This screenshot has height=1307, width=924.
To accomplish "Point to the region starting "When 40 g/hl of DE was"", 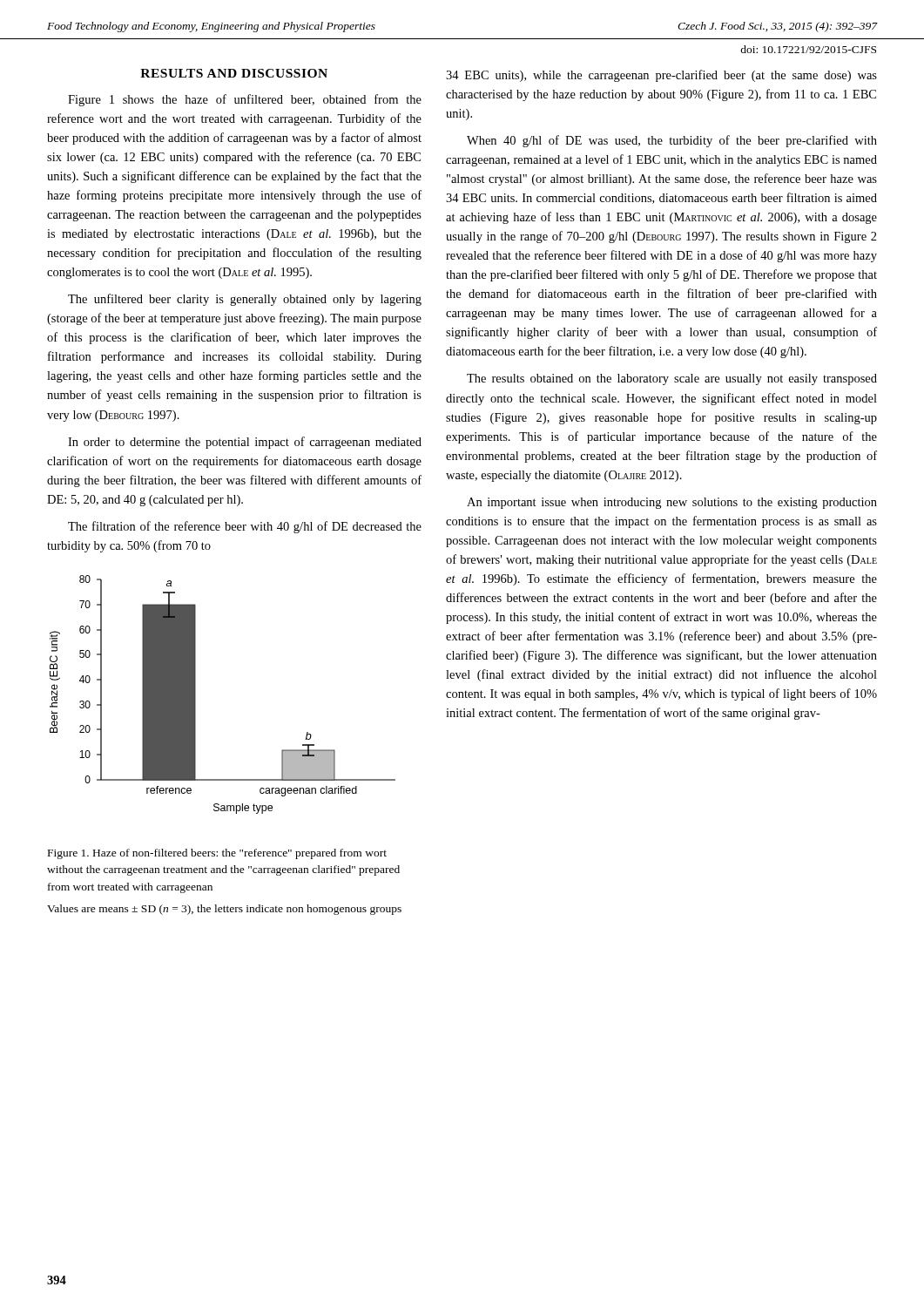I will click(x=661, y=246).
